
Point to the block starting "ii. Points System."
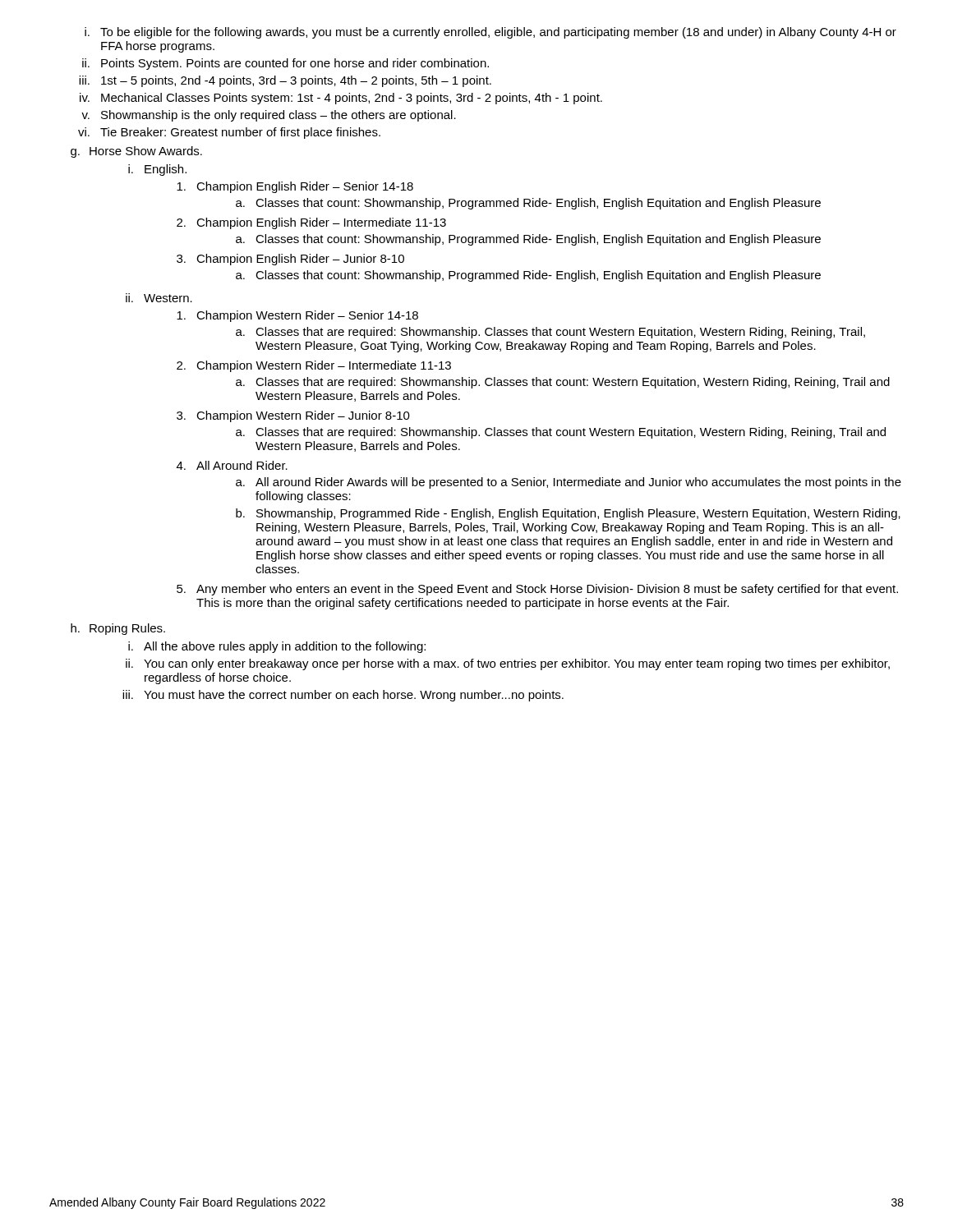(476, 63)
